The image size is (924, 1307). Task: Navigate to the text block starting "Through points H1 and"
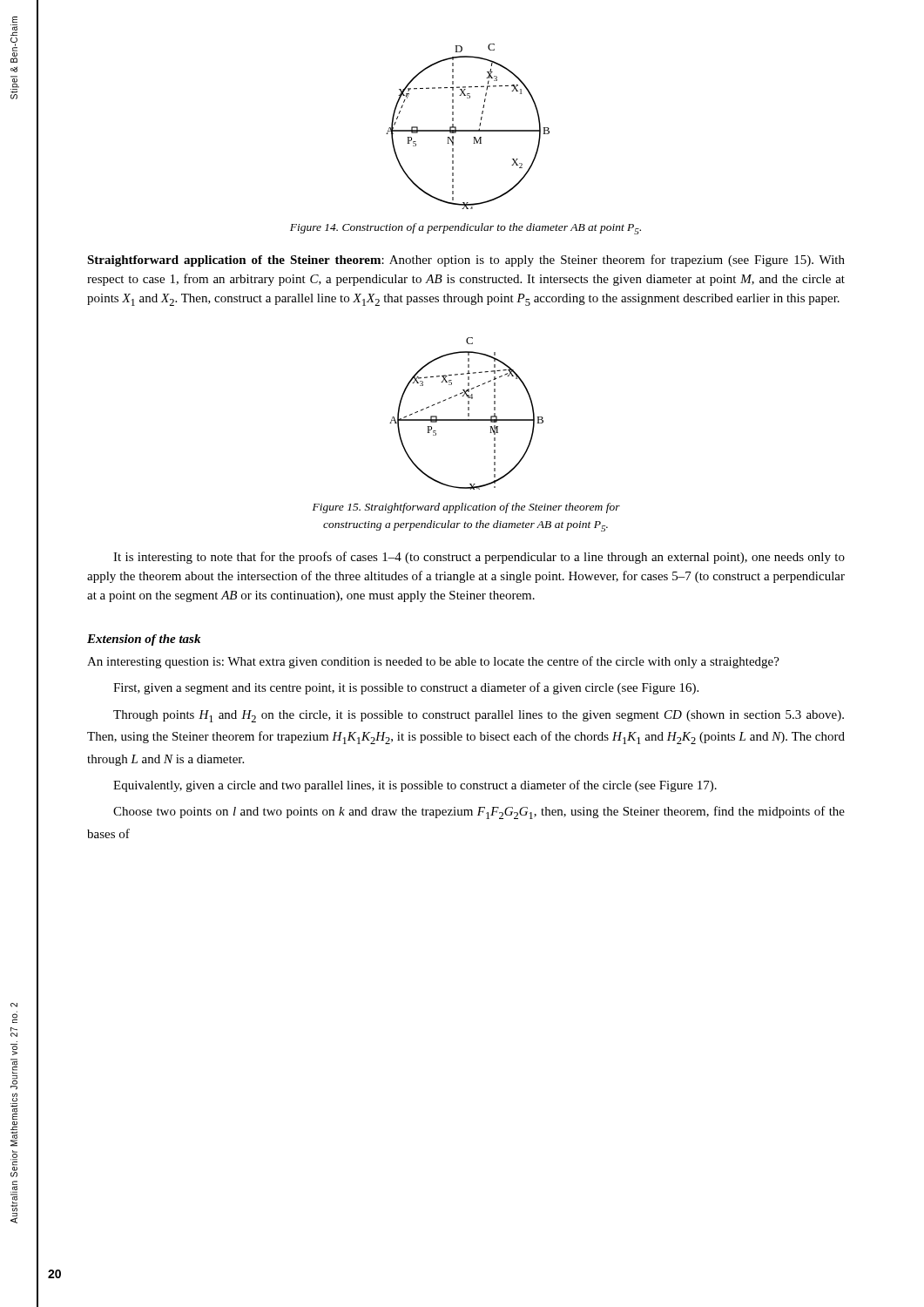click(x=466, y=736)
